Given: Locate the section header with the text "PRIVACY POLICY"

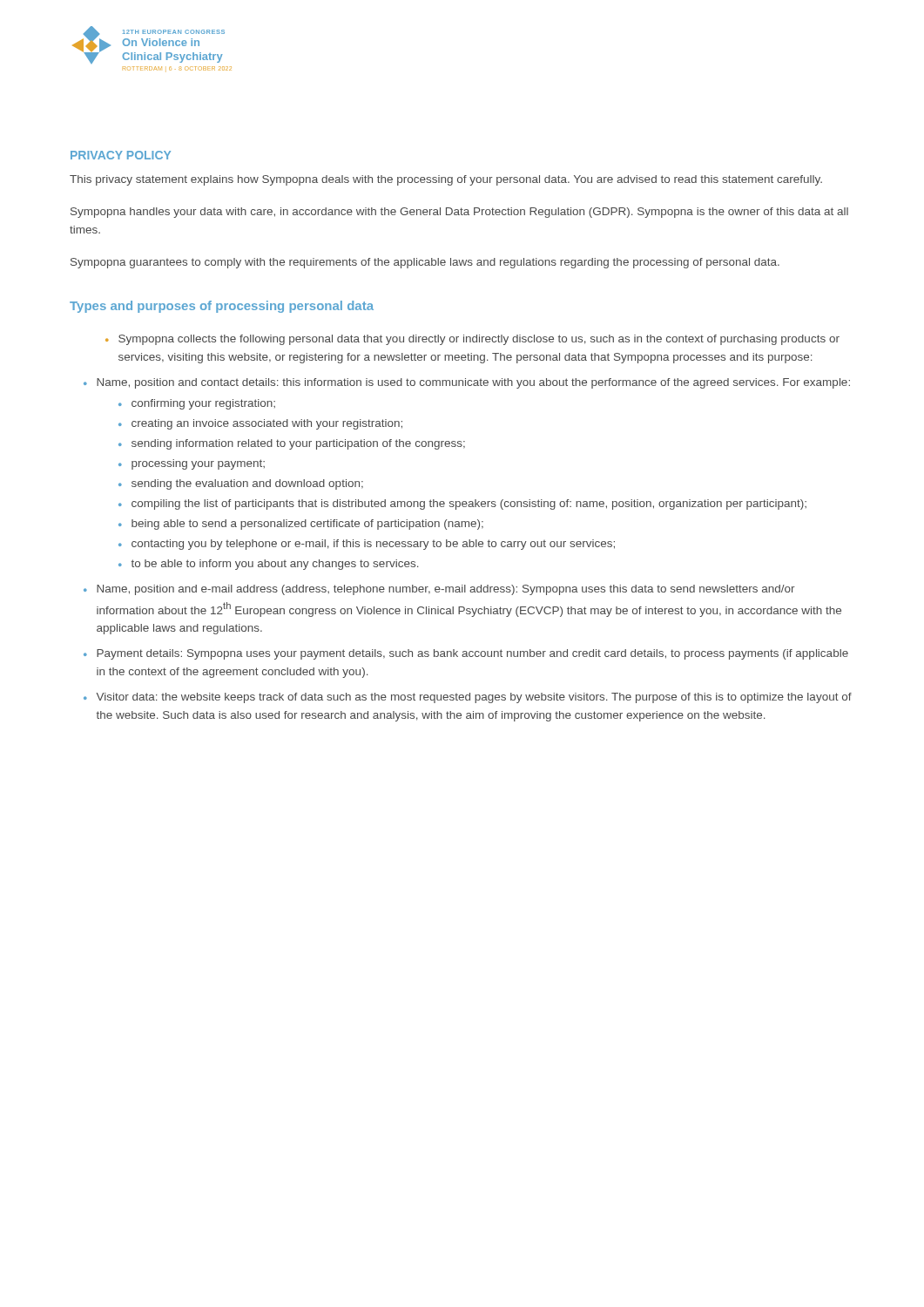Looking at the screenshot, I should click(x=121, y=155).
